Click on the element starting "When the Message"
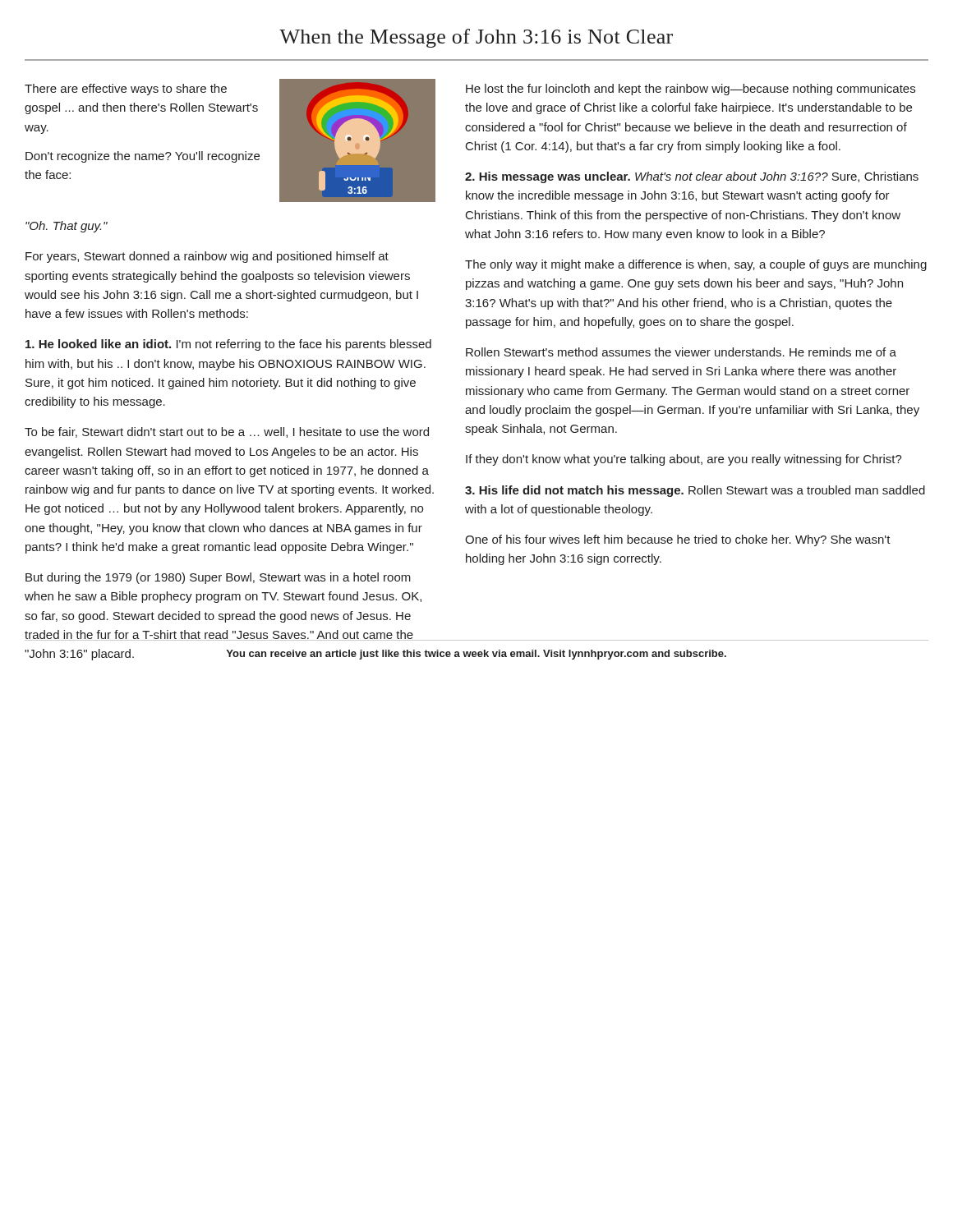Viewport: 953px width, 1232px height. point(476,37)
